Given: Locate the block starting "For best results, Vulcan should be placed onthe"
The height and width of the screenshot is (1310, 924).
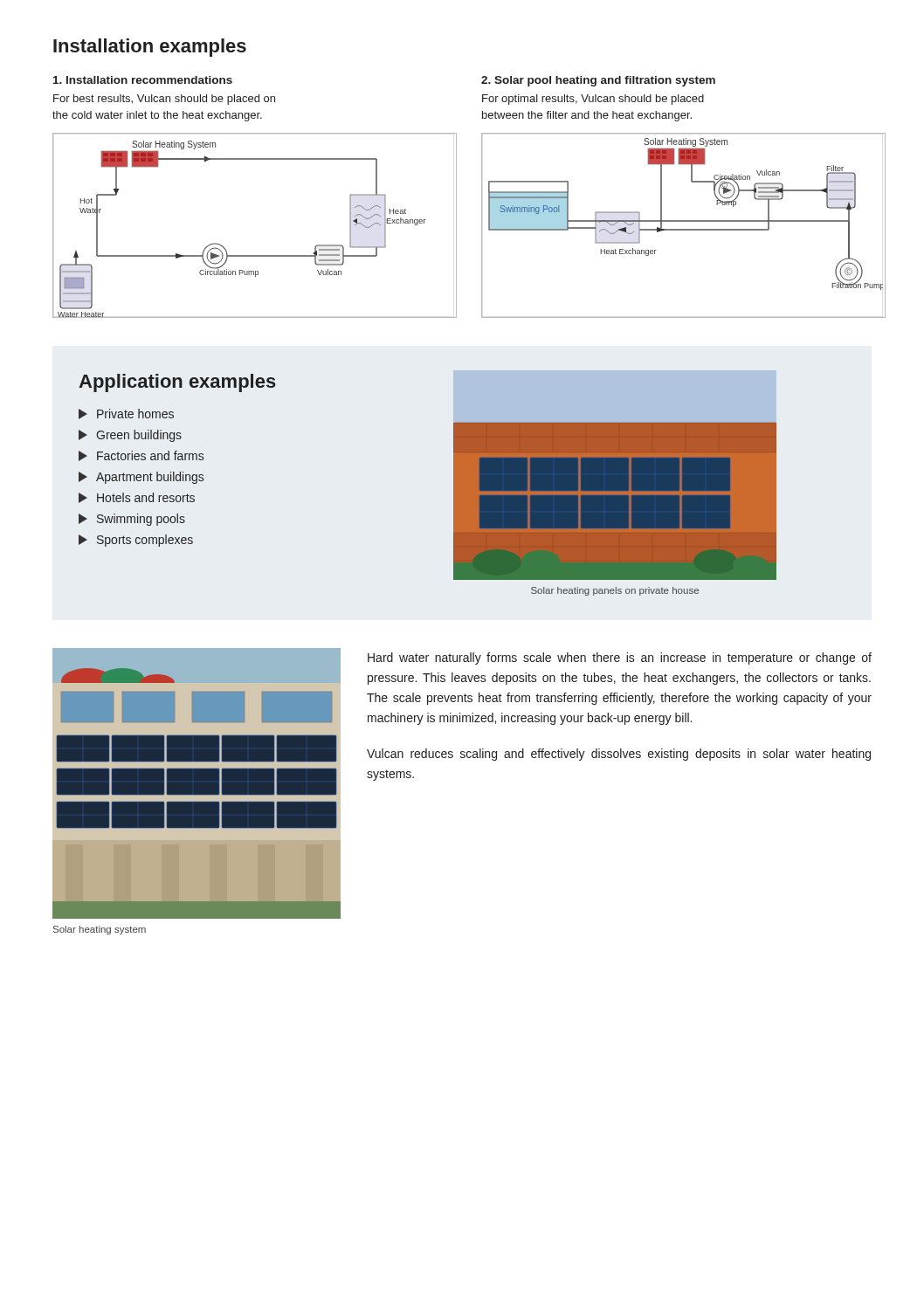Looking at the screenshot, I should pos(164,107).
